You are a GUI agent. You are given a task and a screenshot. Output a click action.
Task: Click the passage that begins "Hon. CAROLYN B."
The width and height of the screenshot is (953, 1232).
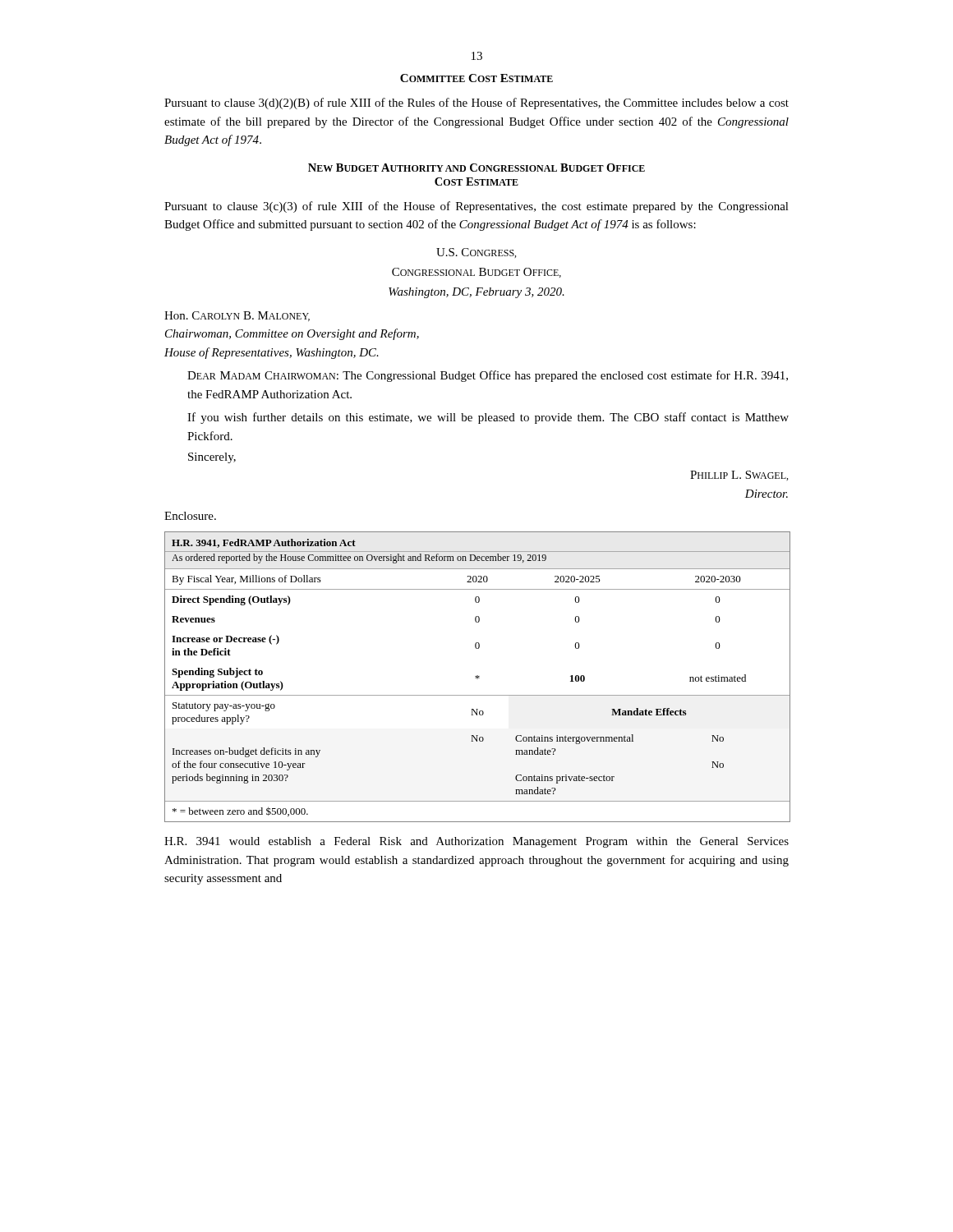tap(292, 333)
